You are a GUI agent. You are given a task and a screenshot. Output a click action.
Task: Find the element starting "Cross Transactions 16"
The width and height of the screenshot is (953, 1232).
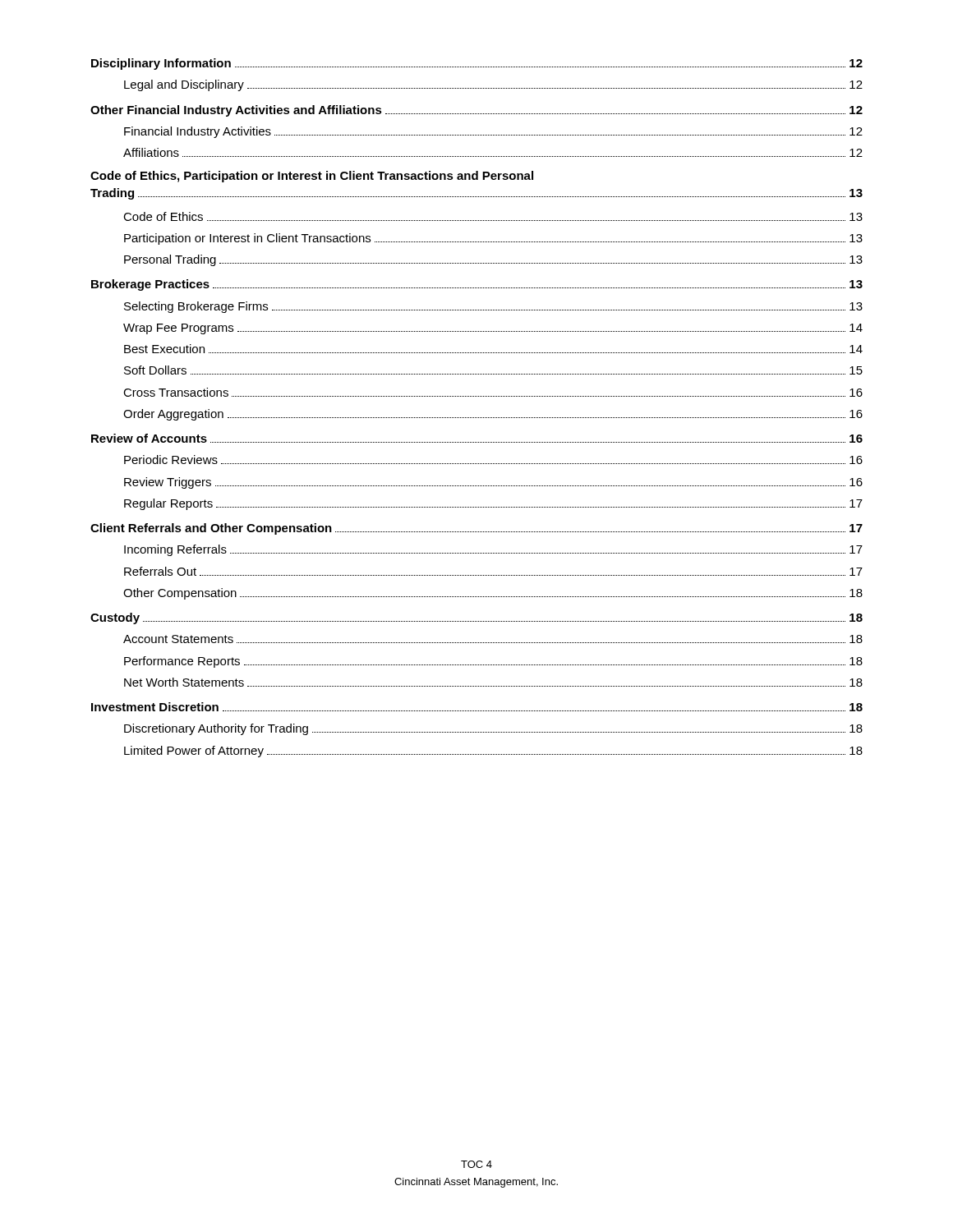[493, 392]
